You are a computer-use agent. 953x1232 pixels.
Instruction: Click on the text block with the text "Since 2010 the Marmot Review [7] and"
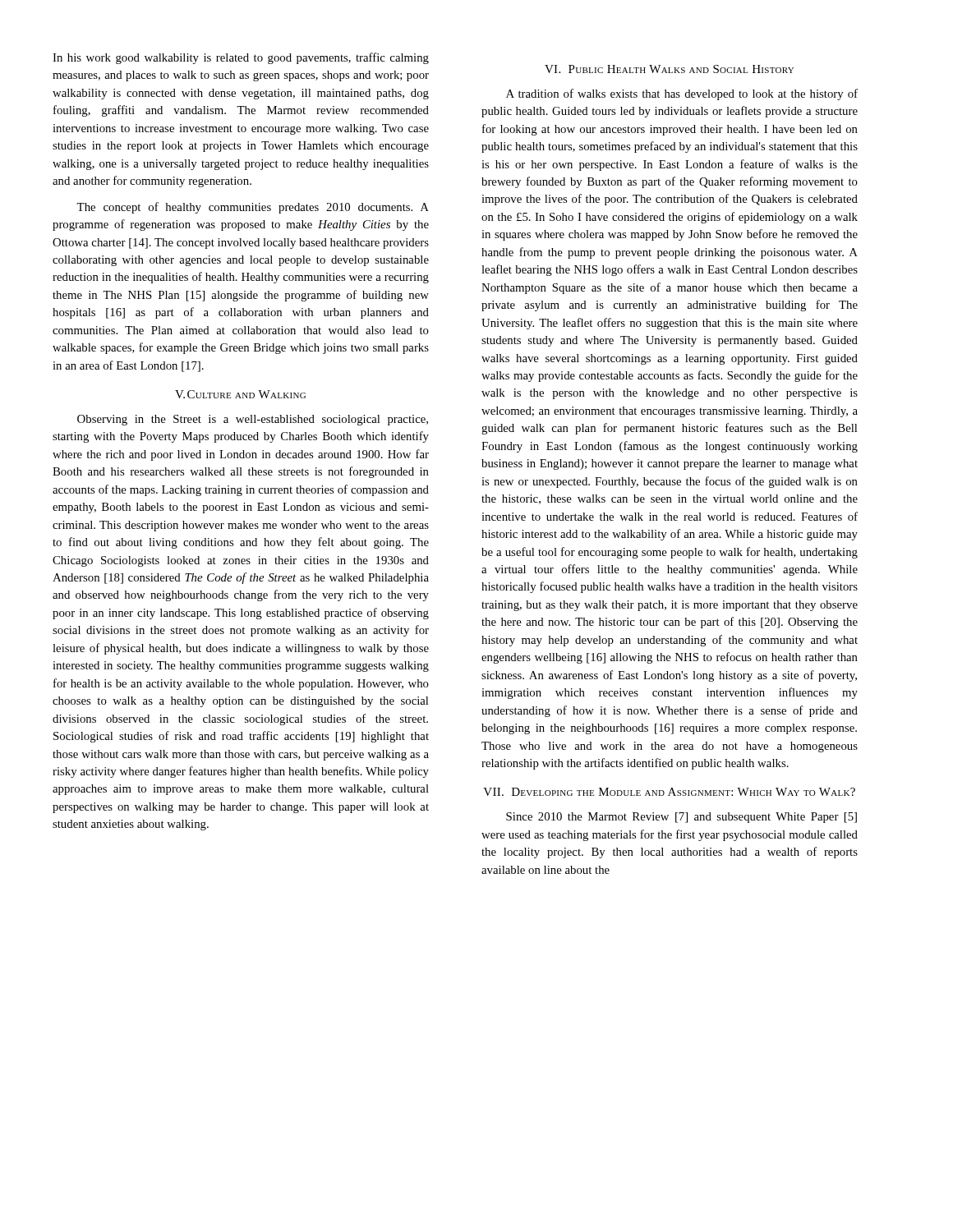[x=670, y=844]
